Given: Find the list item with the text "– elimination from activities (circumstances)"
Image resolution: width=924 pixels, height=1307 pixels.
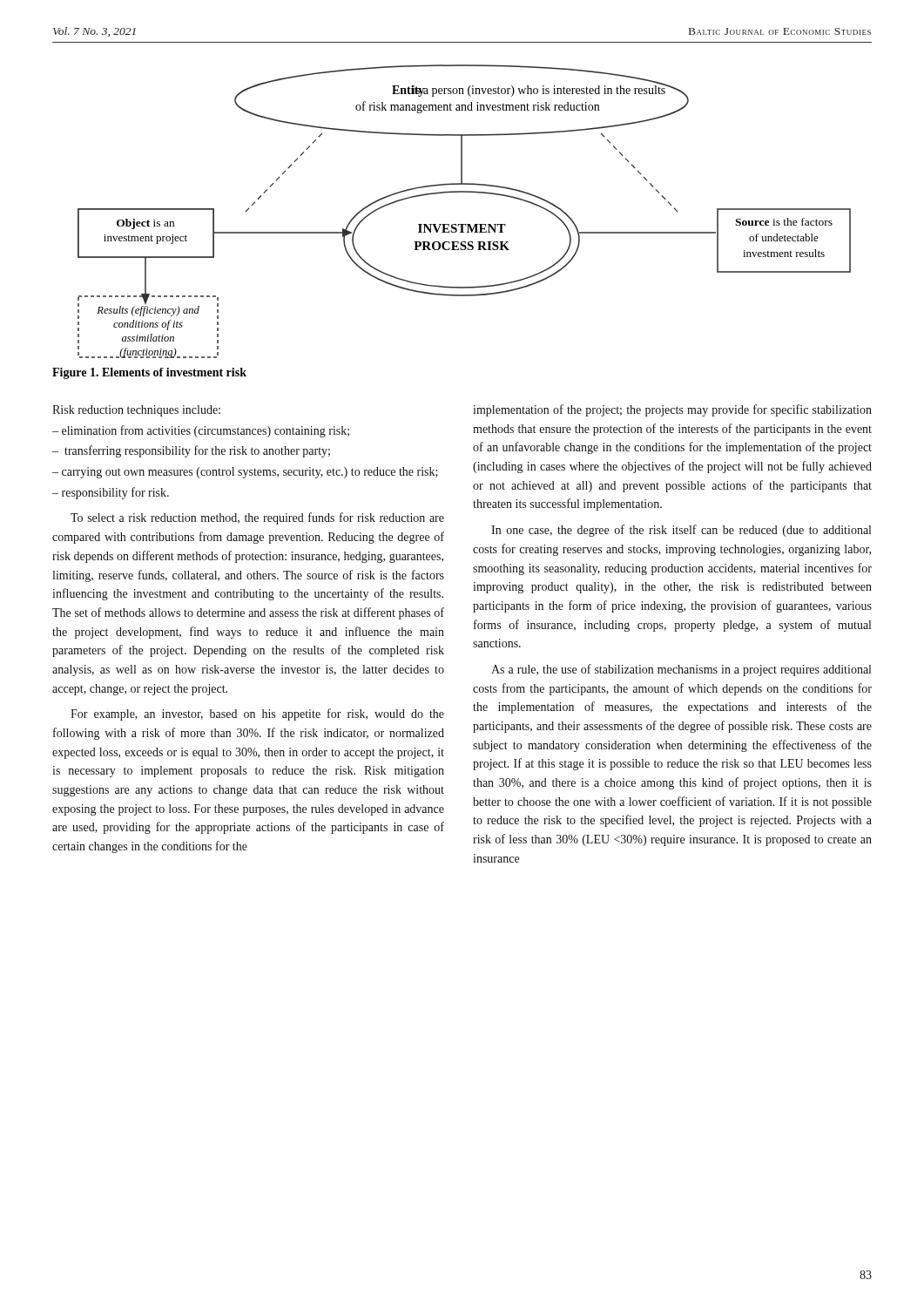Looking at the screenshot, I should [201, 431].
